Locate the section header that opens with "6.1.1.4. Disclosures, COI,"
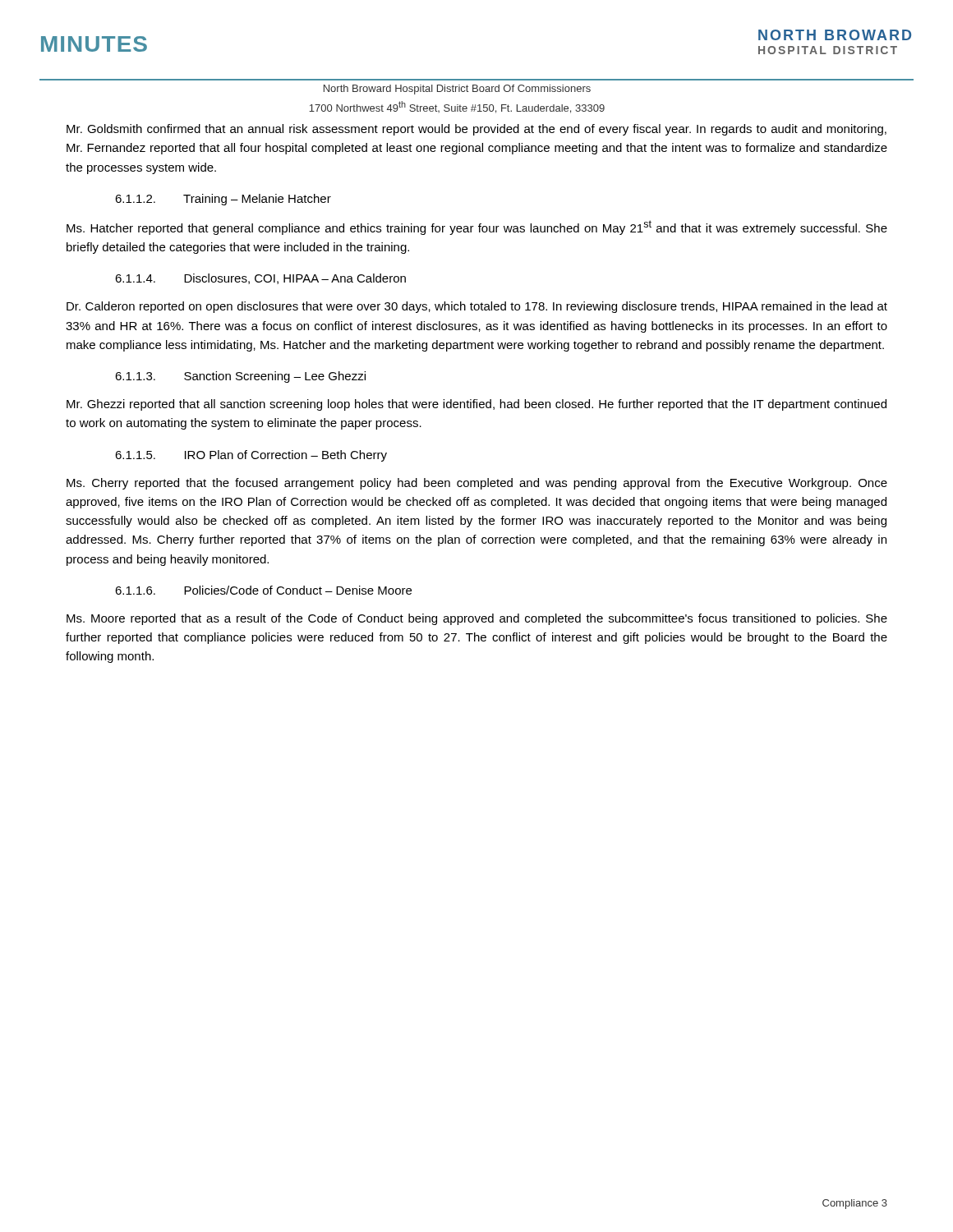Viewport: 953px width, 1232px height. pos(261,278)
